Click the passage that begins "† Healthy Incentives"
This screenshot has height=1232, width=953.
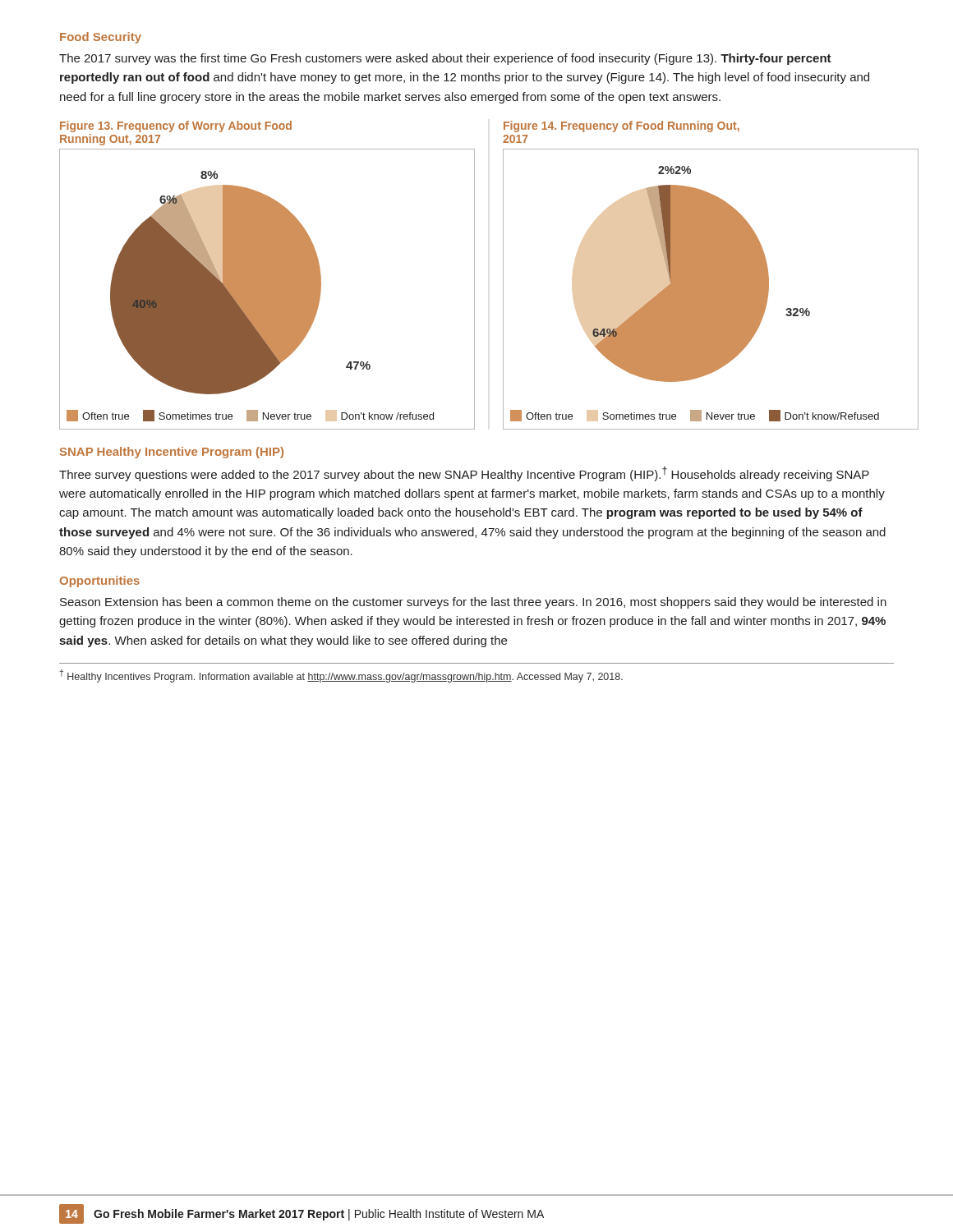click(x=341, y=675)
